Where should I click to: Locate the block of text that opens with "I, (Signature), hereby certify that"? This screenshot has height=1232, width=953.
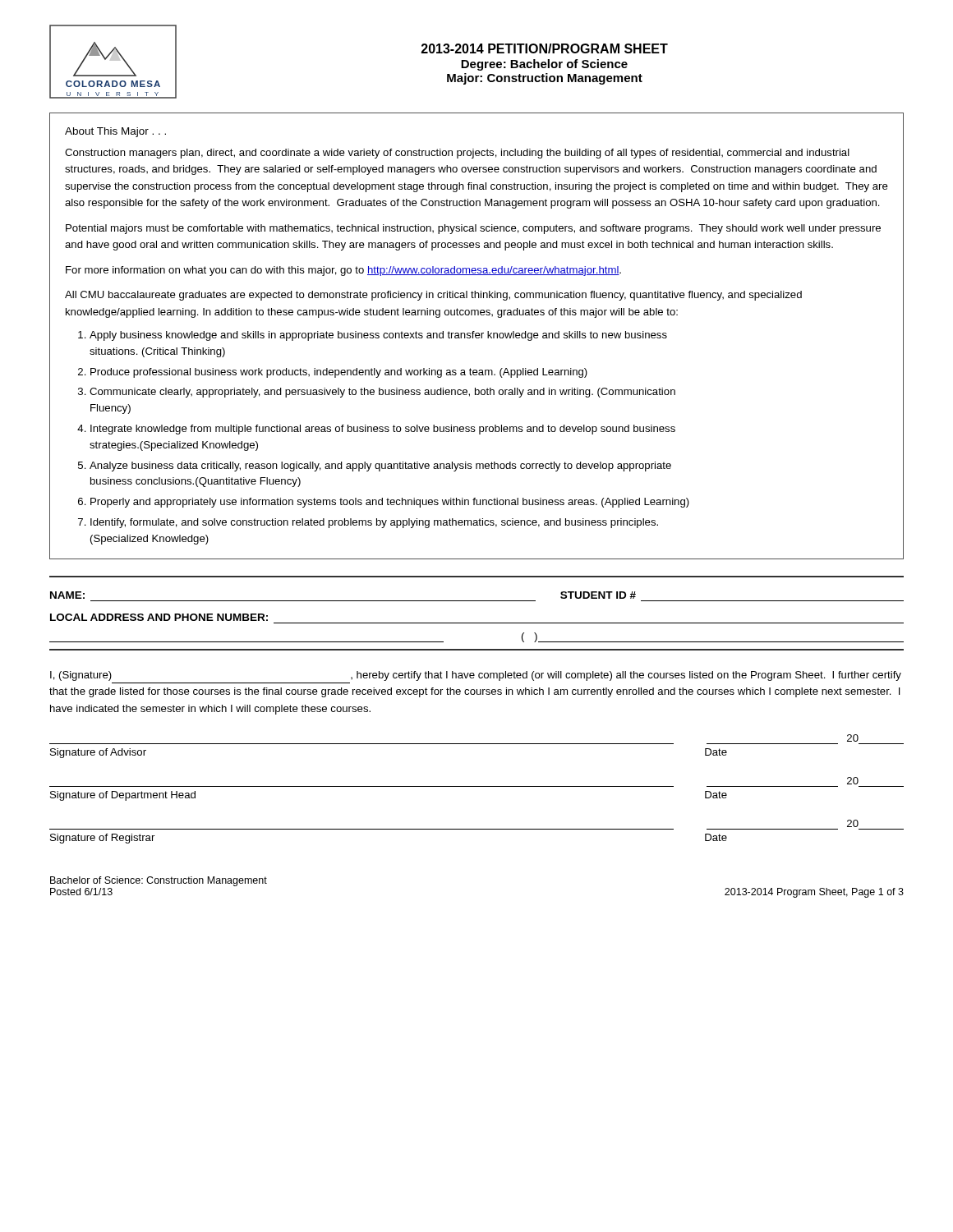475,691
